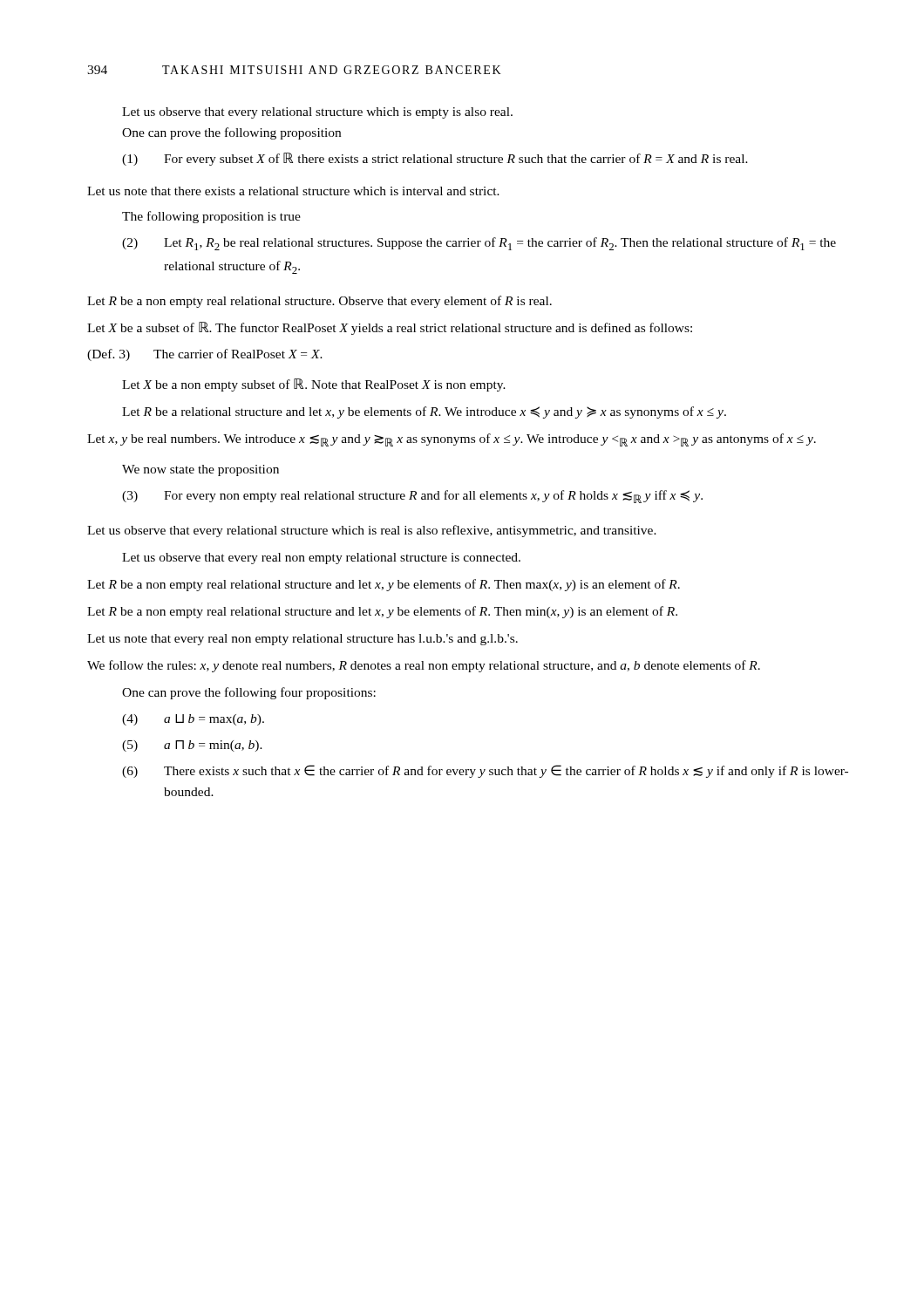Find the text with the text "The following proposition is true"

(x=211, y=216)
